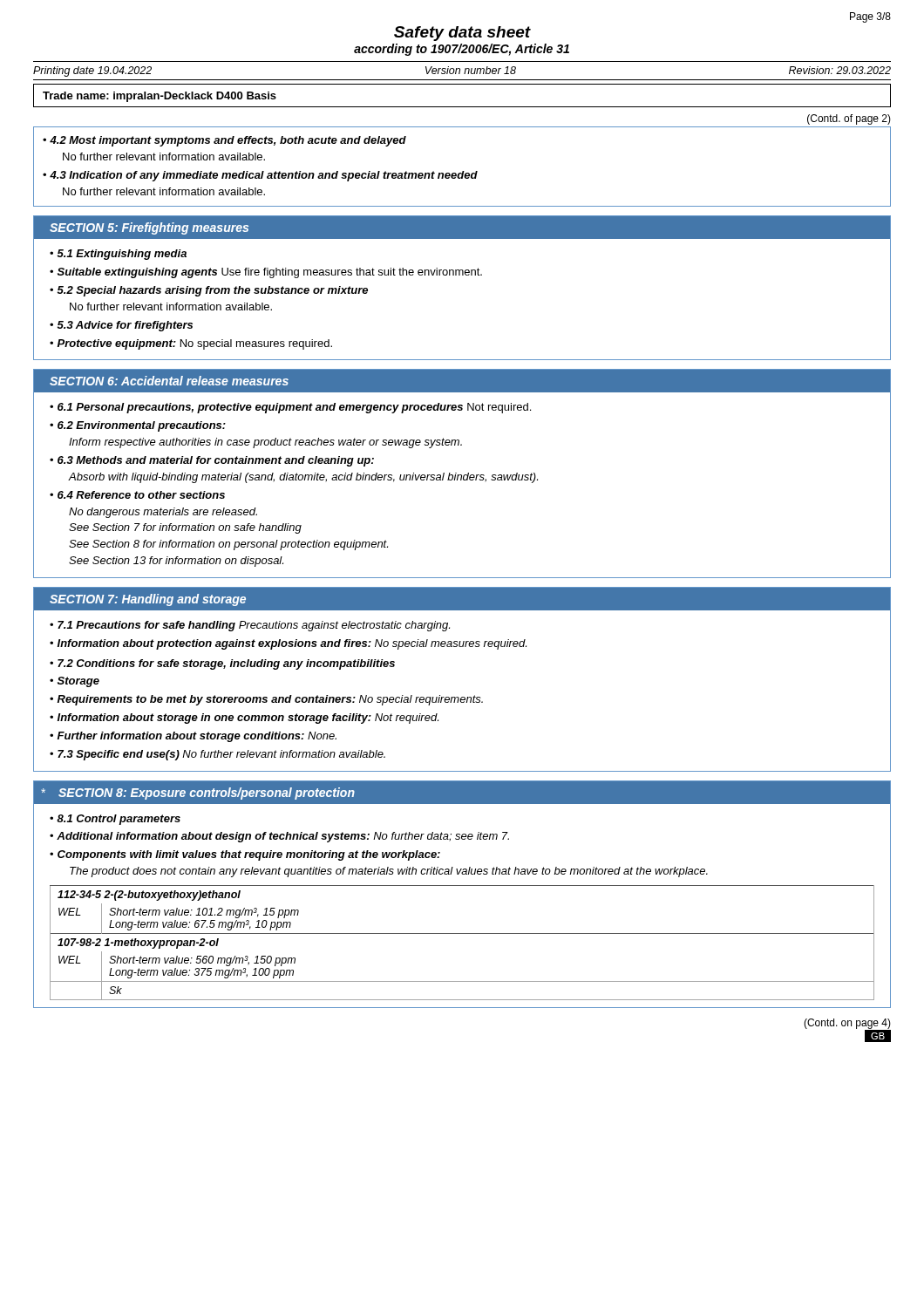Select the list item containing "•6.1 Personal precautions, protective equipment"

tap(291, 407)
